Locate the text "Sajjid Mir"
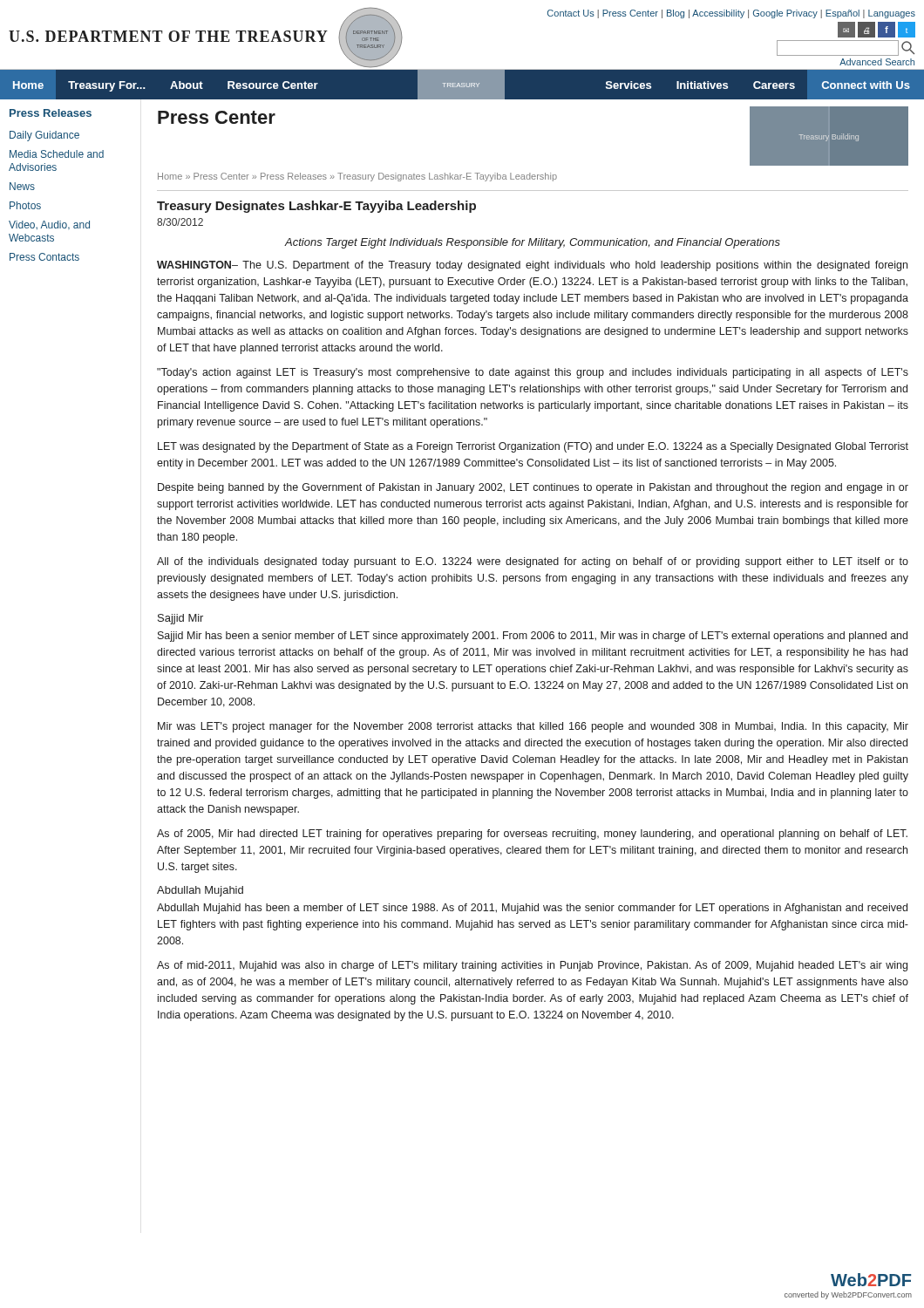The width and height of the screenshot is (924, 1308). coord(180,618)
